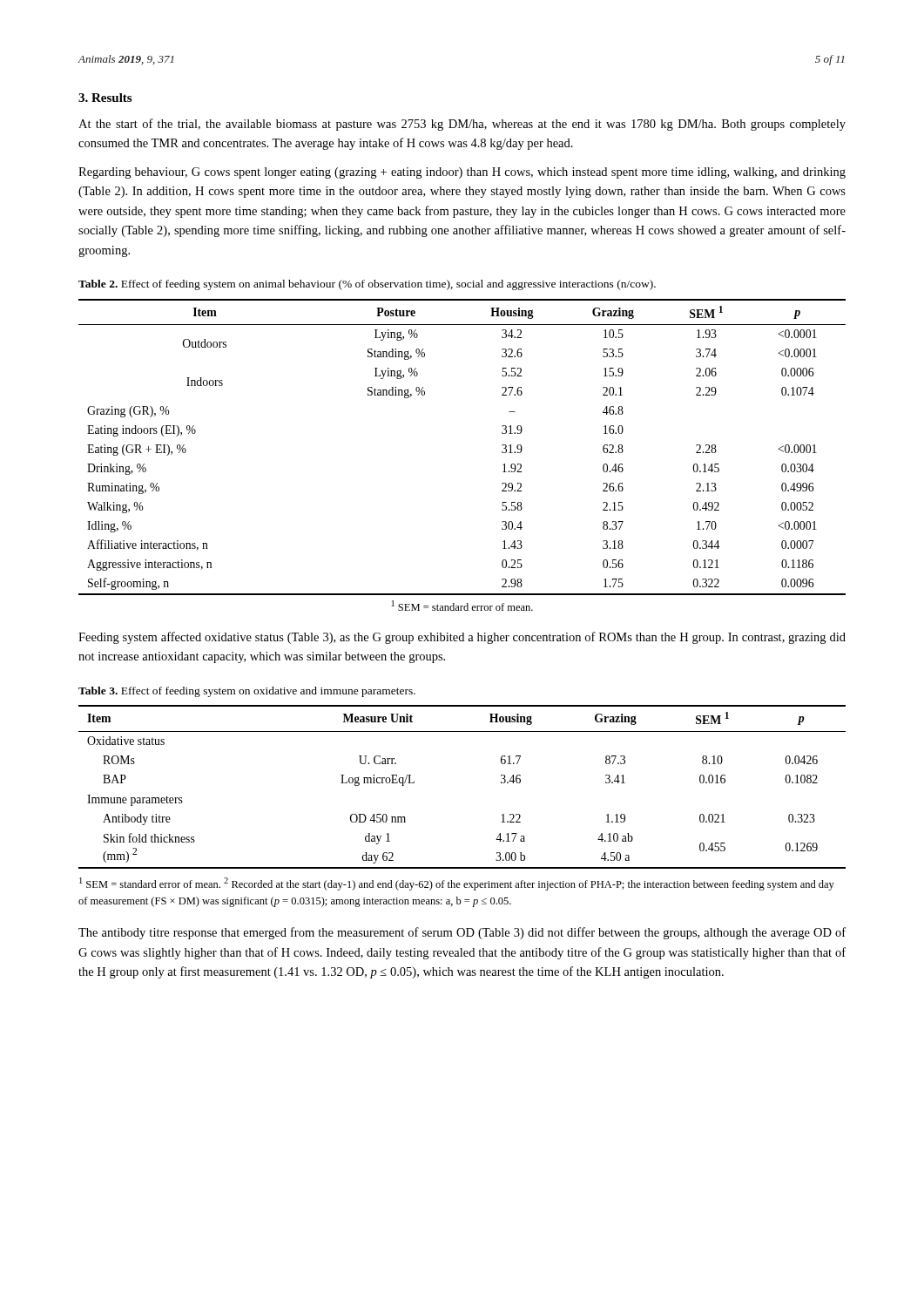
Task: Navigate to the region starting "At the start of"
Action: click(x=462, y=134)
